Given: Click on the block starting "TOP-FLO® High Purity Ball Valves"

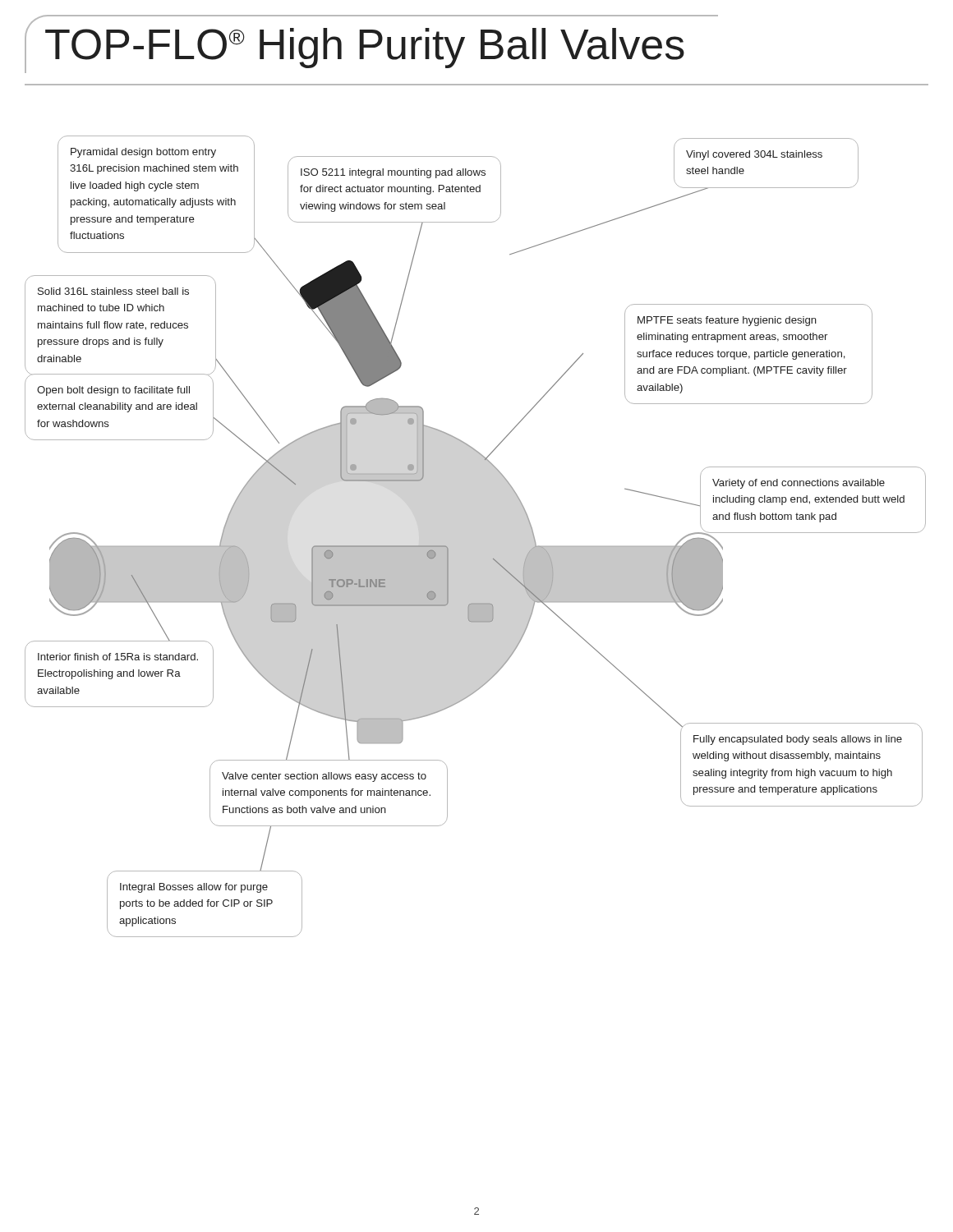Looking at the screenshot, I should pos(365,44).
